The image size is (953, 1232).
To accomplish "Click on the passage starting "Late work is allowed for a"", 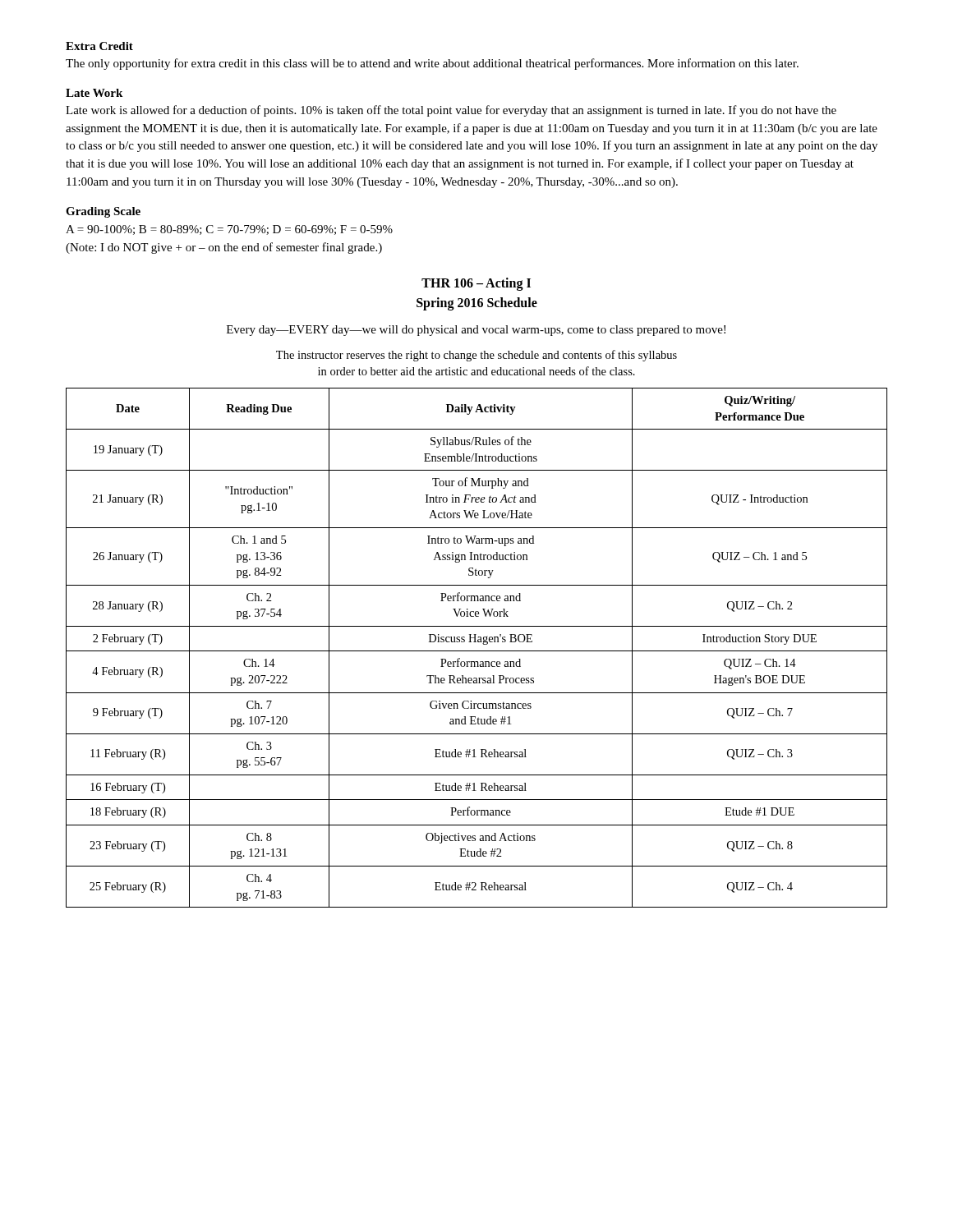I will [472, 146].
